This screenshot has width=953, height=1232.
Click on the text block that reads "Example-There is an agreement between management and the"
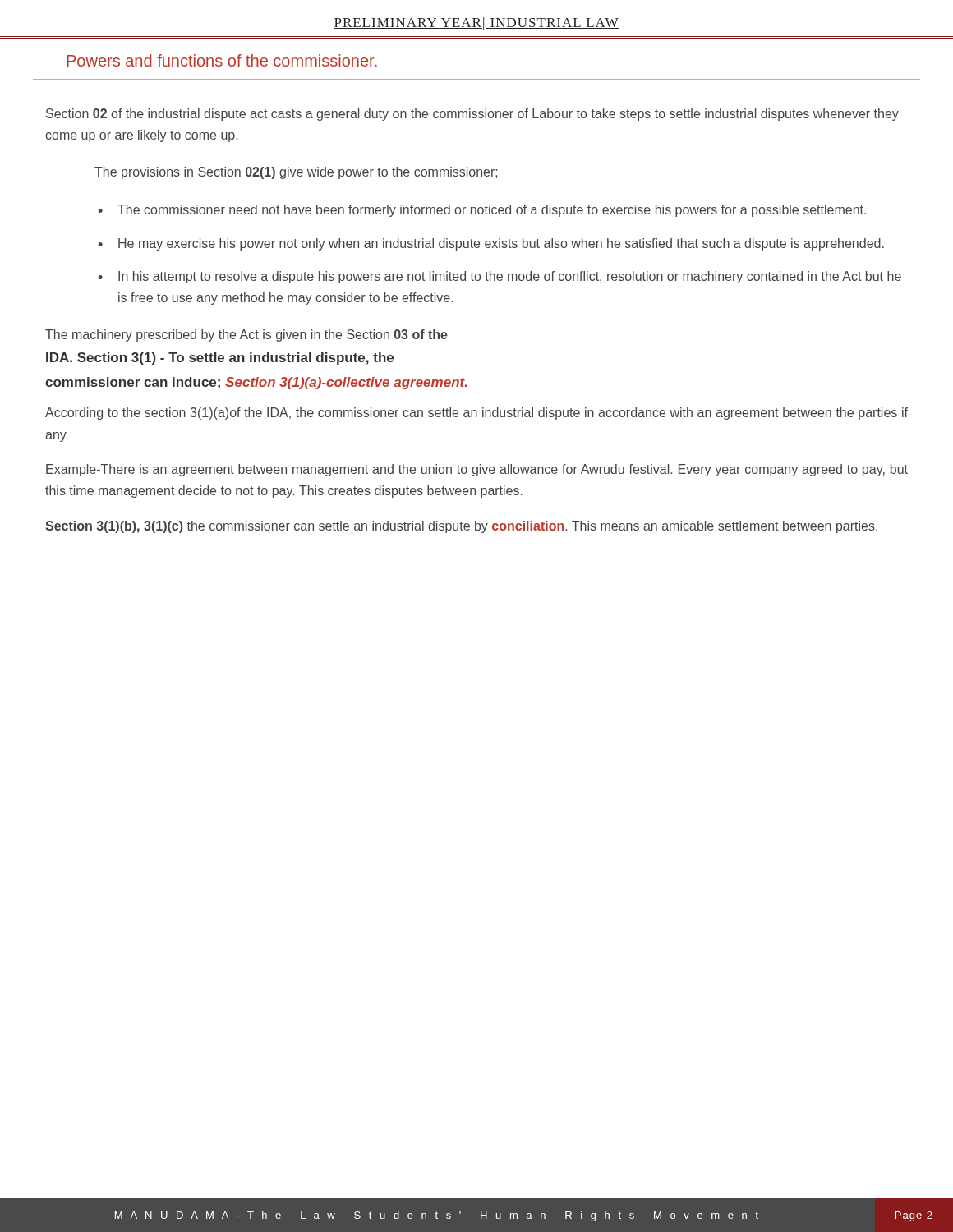(476, 480)
